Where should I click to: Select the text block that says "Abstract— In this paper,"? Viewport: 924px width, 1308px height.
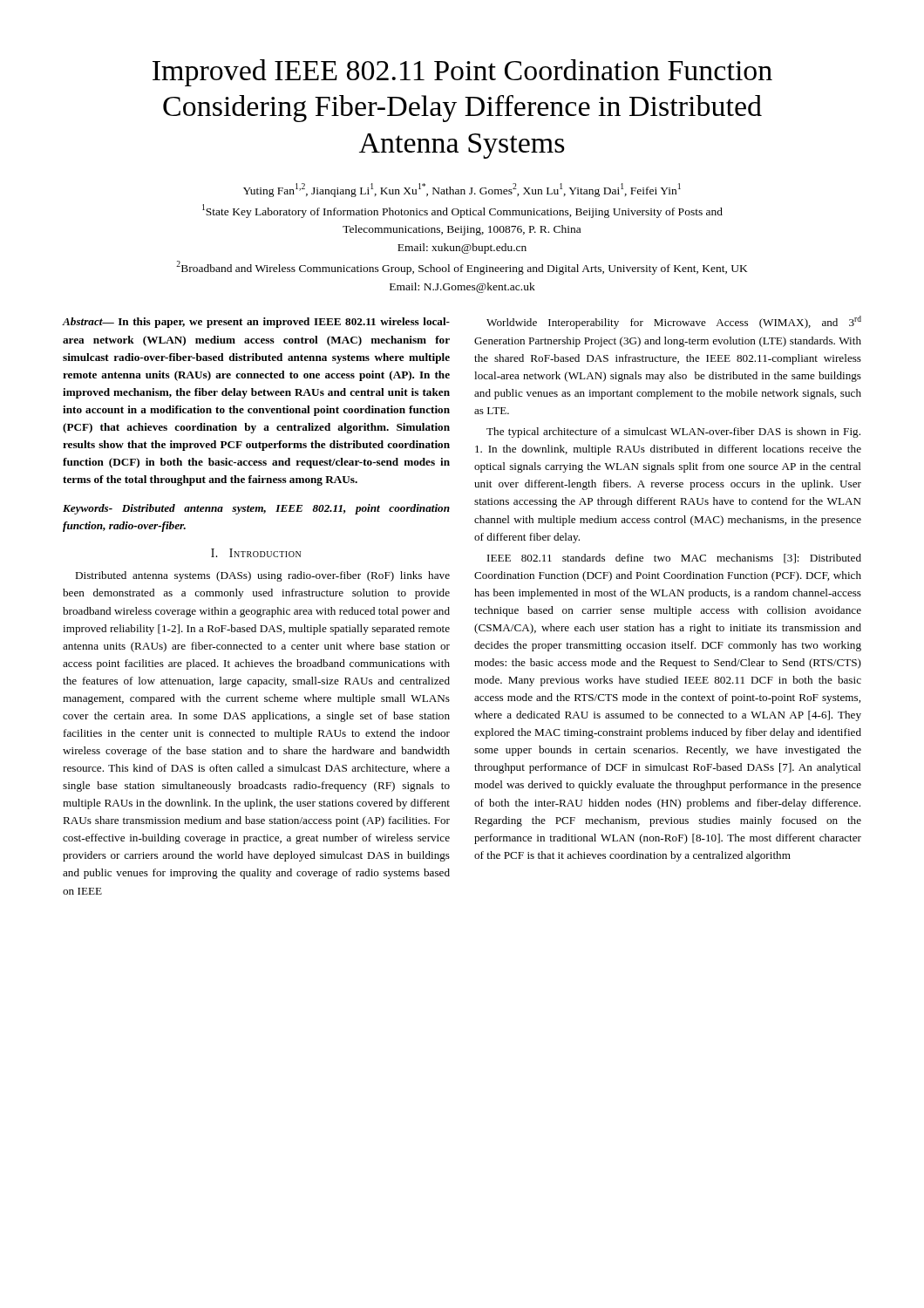click(x=256, y=401)
